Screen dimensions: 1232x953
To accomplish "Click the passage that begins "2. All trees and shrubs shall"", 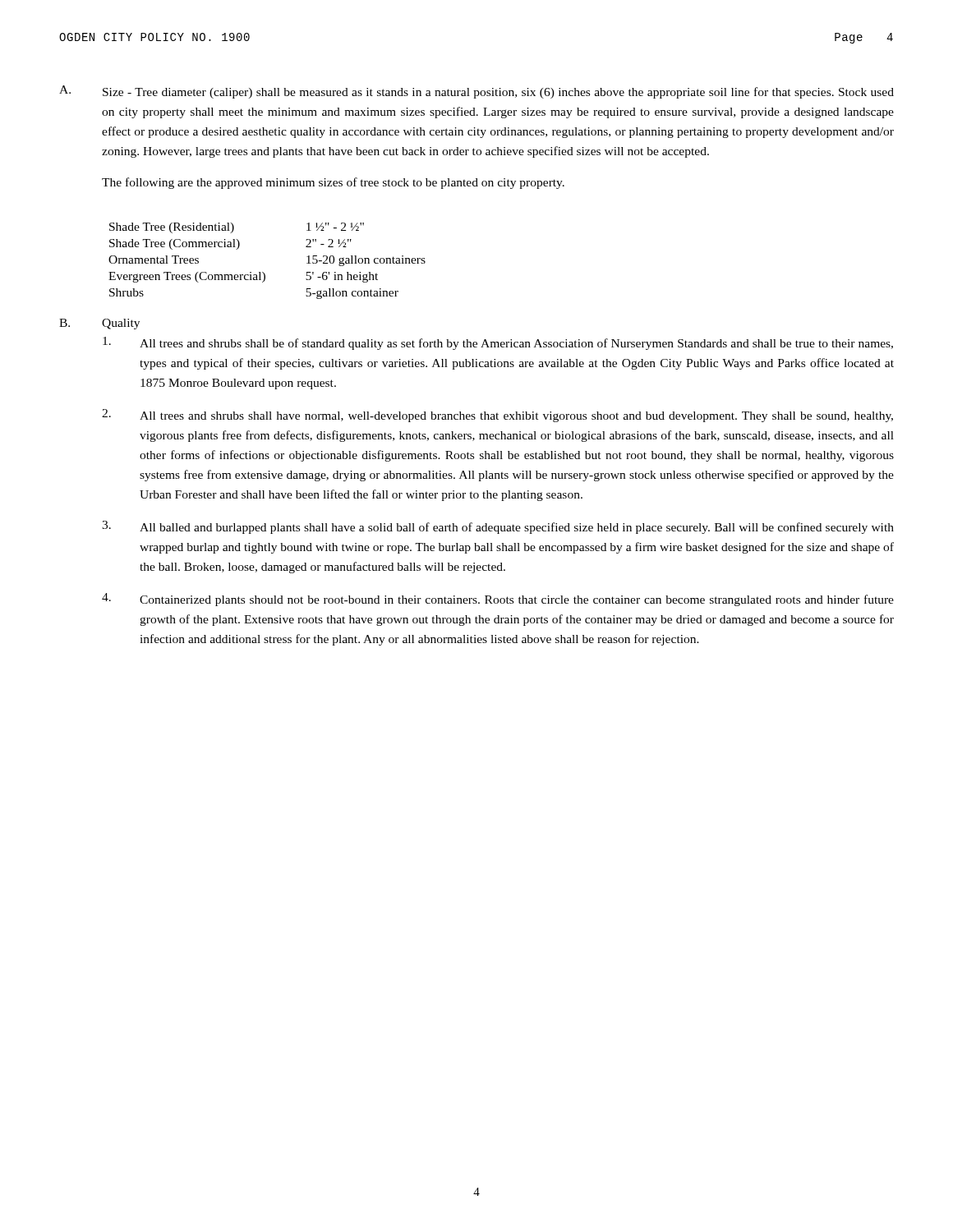I will tap(498, 455).
